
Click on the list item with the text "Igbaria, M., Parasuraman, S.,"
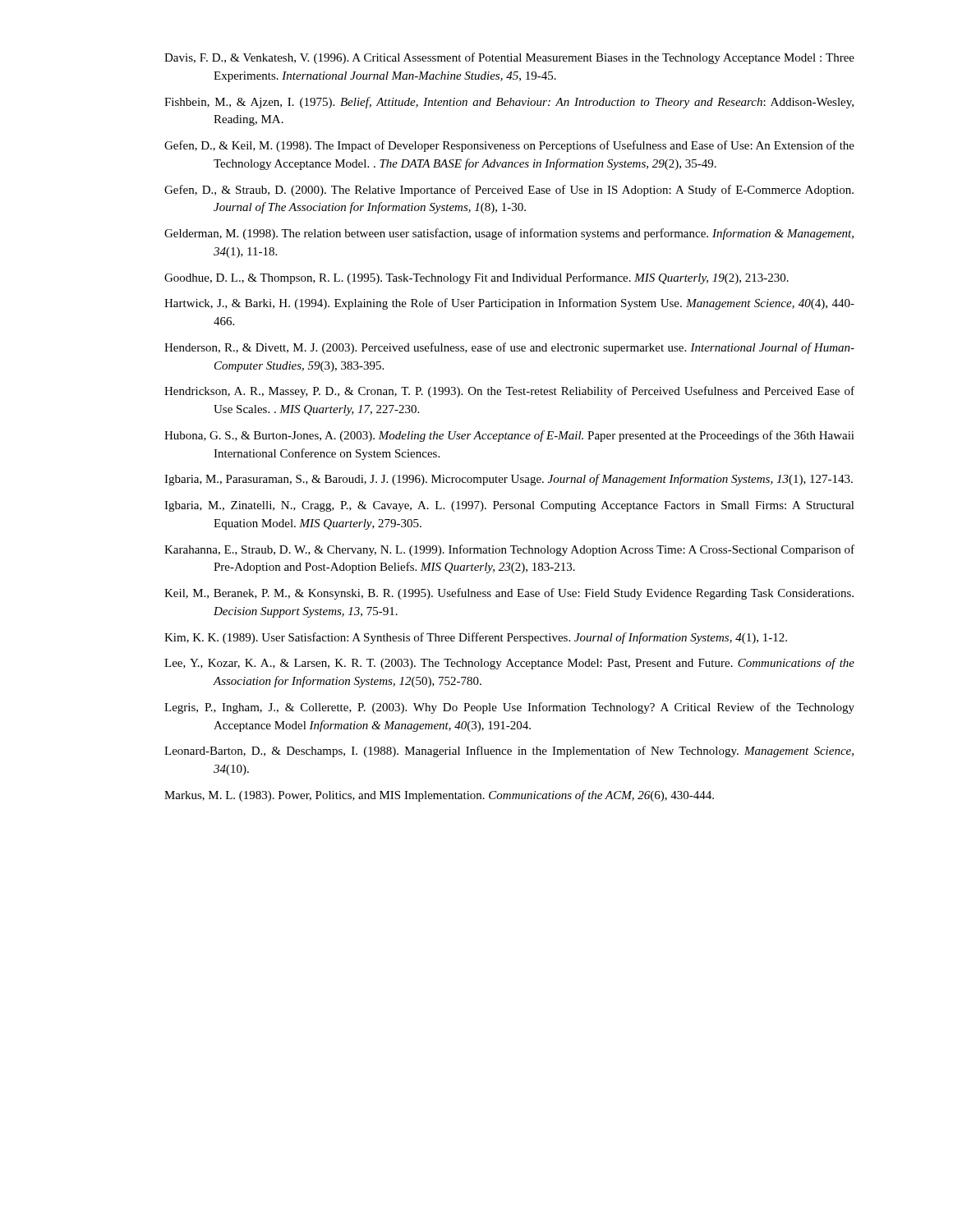pos(509,479)
